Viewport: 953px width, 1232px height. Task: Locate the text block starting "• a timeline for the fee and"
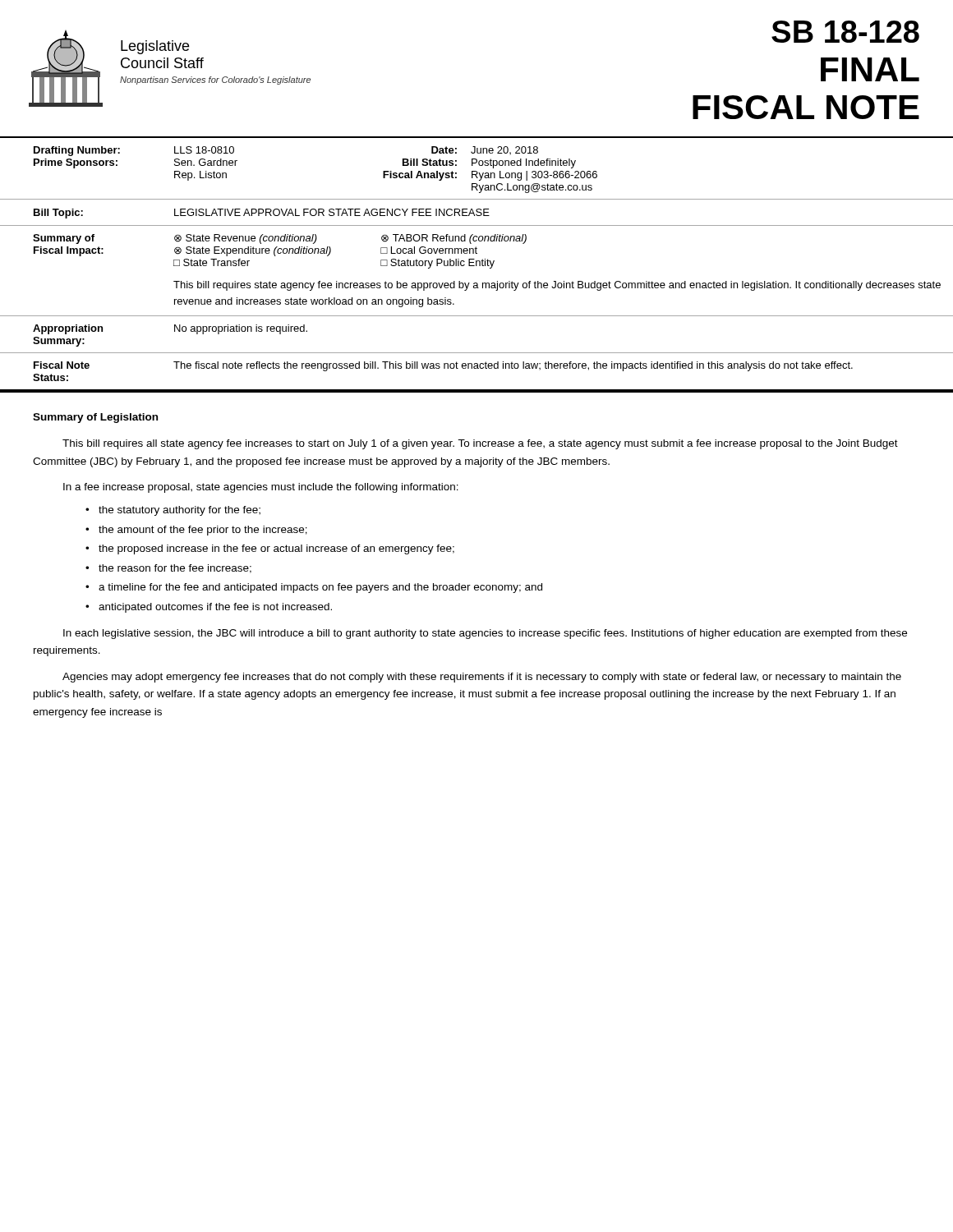pos(321,587)
